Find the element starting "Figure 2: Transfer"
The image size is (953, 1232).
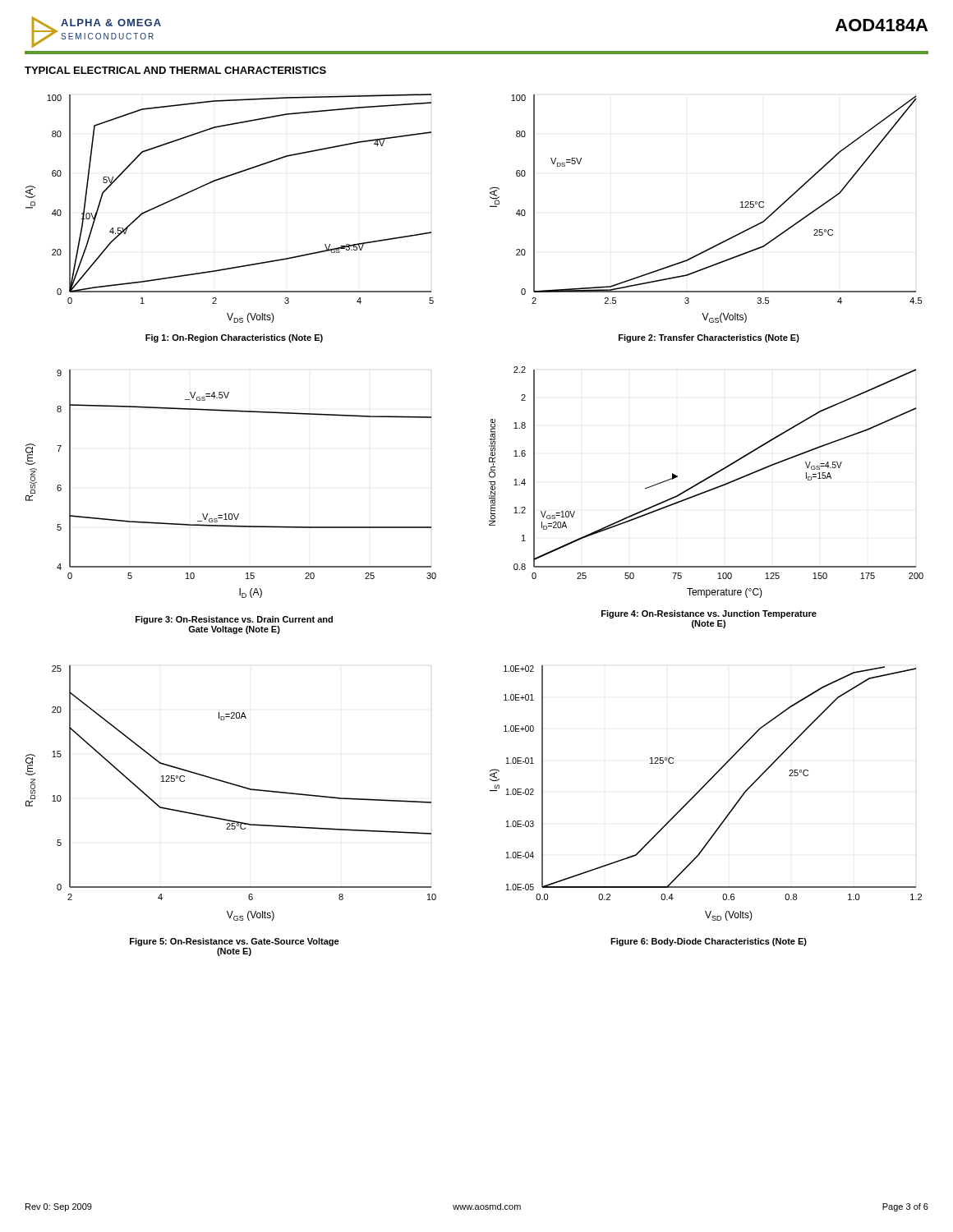coord(709,338)
